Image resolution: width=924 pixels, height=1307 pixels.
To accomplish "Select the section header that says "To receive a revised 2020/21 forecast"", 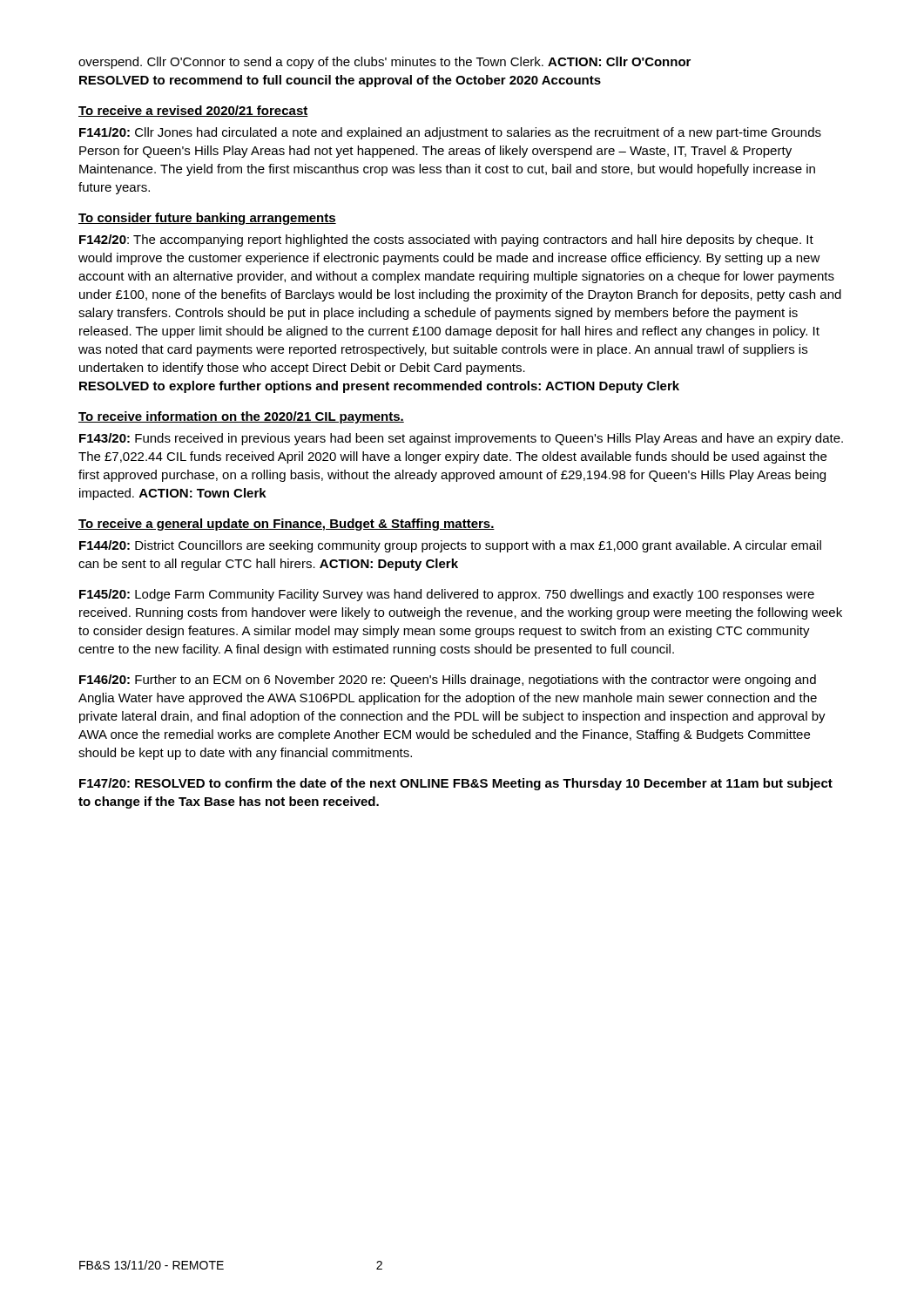I will point(193,110).
